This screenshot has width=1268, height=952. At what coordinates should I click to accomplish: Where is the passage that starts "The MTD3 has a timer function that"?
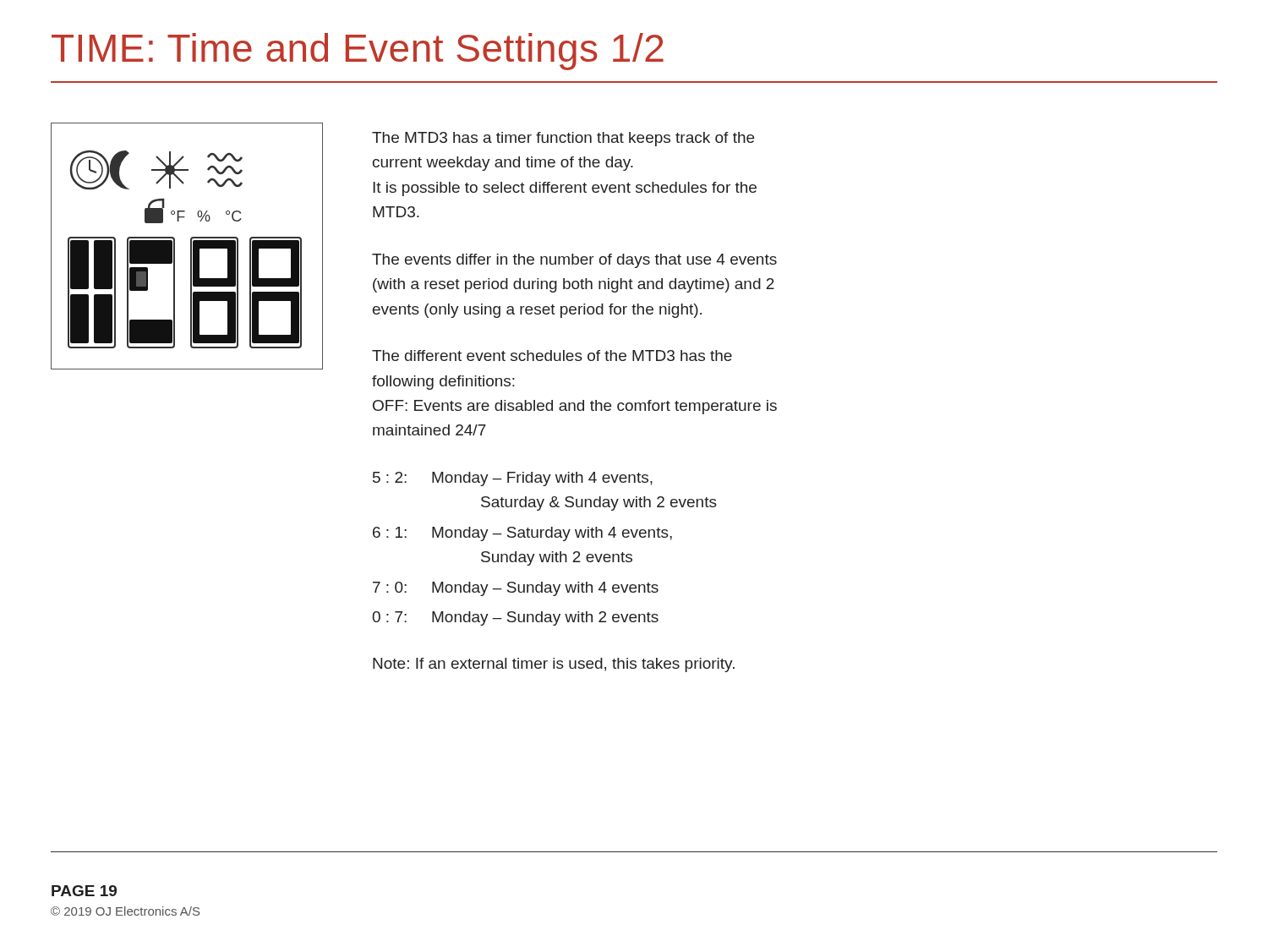[563, 139]
